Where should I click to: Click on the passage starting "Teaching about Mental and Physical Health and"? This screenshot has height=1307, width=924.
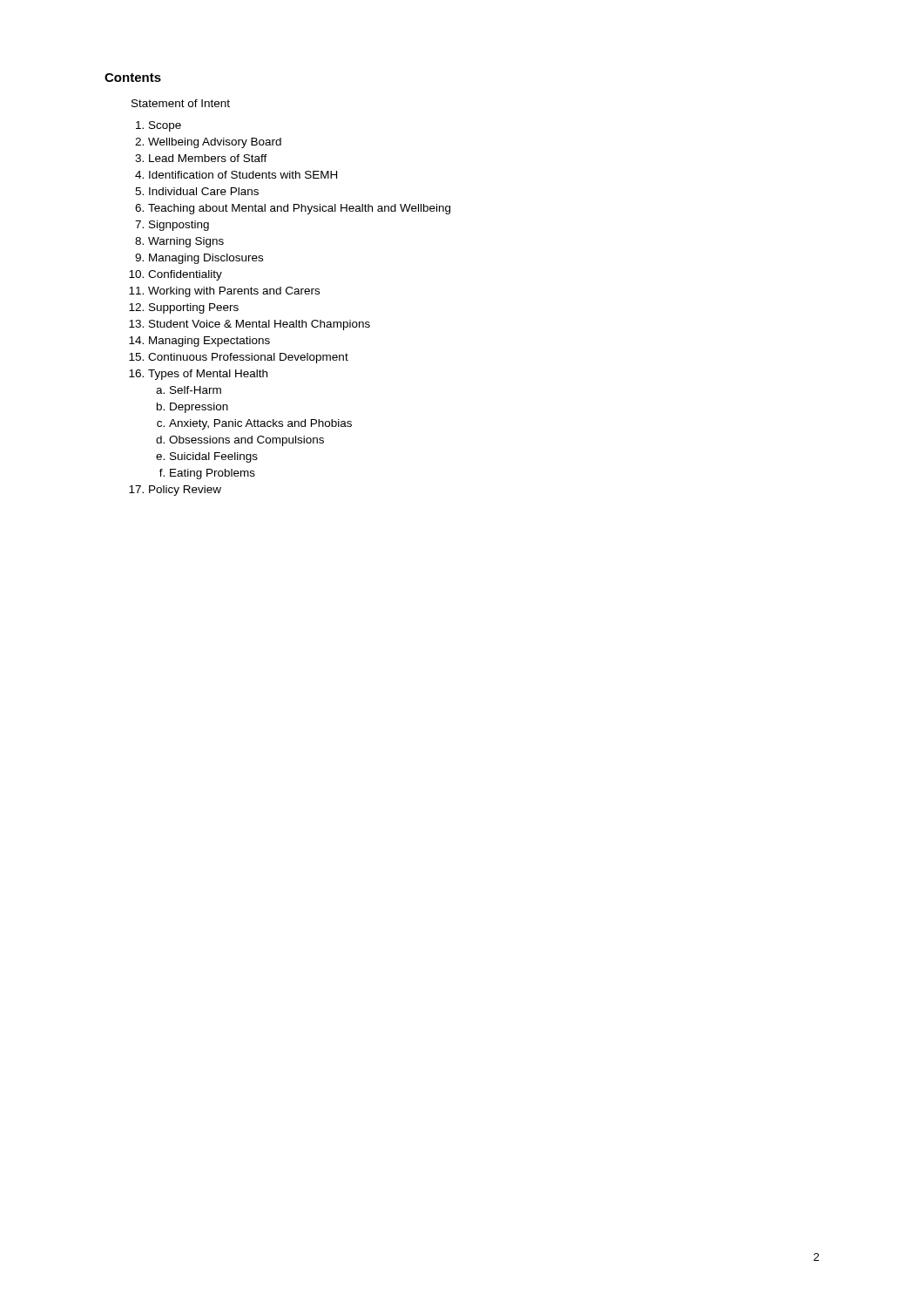[300, 208]
